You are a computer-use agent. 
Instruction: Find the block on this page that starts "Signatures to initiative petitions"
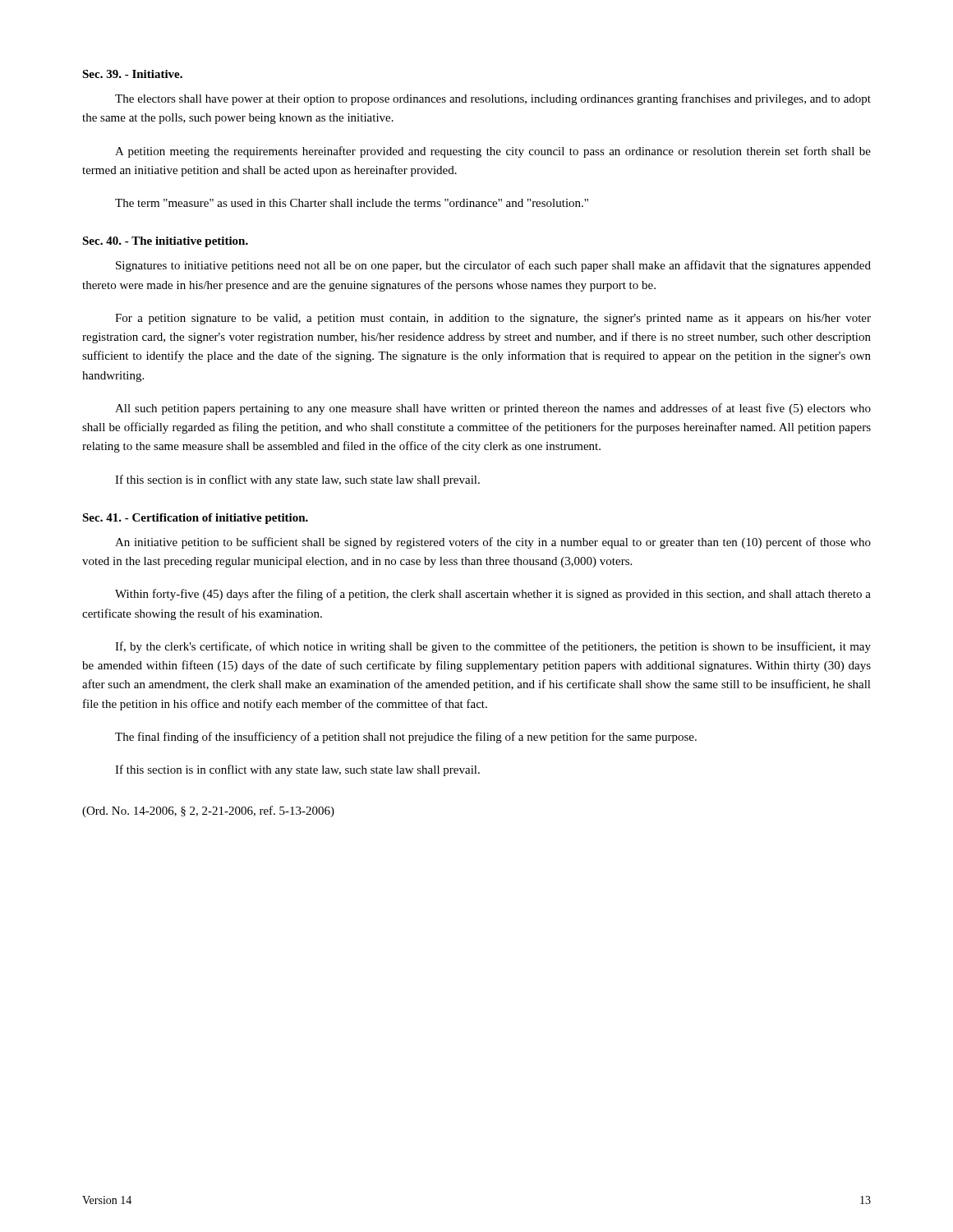pyautogui.click(x=476, y=275)
